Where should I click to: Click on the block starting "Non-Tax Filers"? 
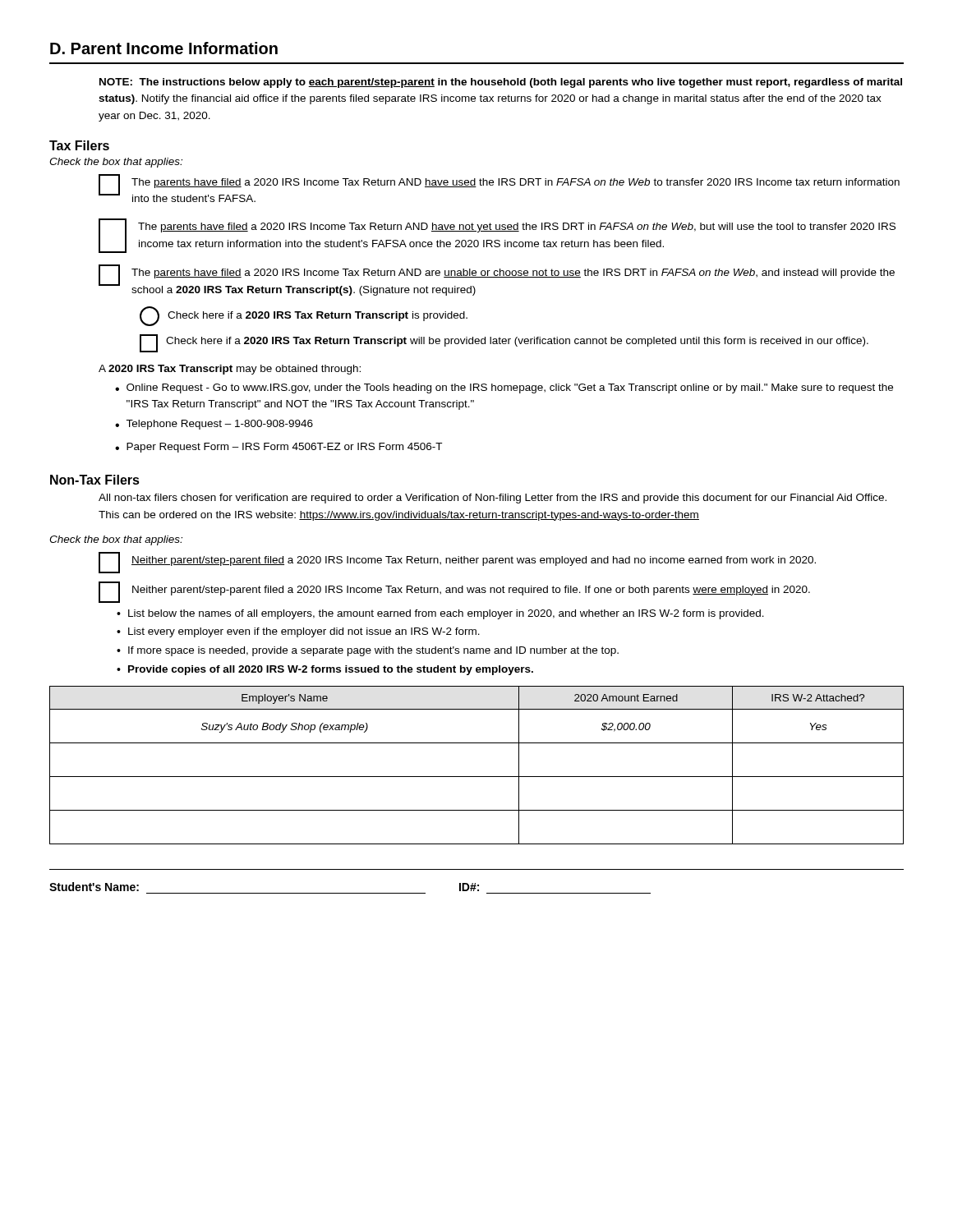click(x=94, y=480)
